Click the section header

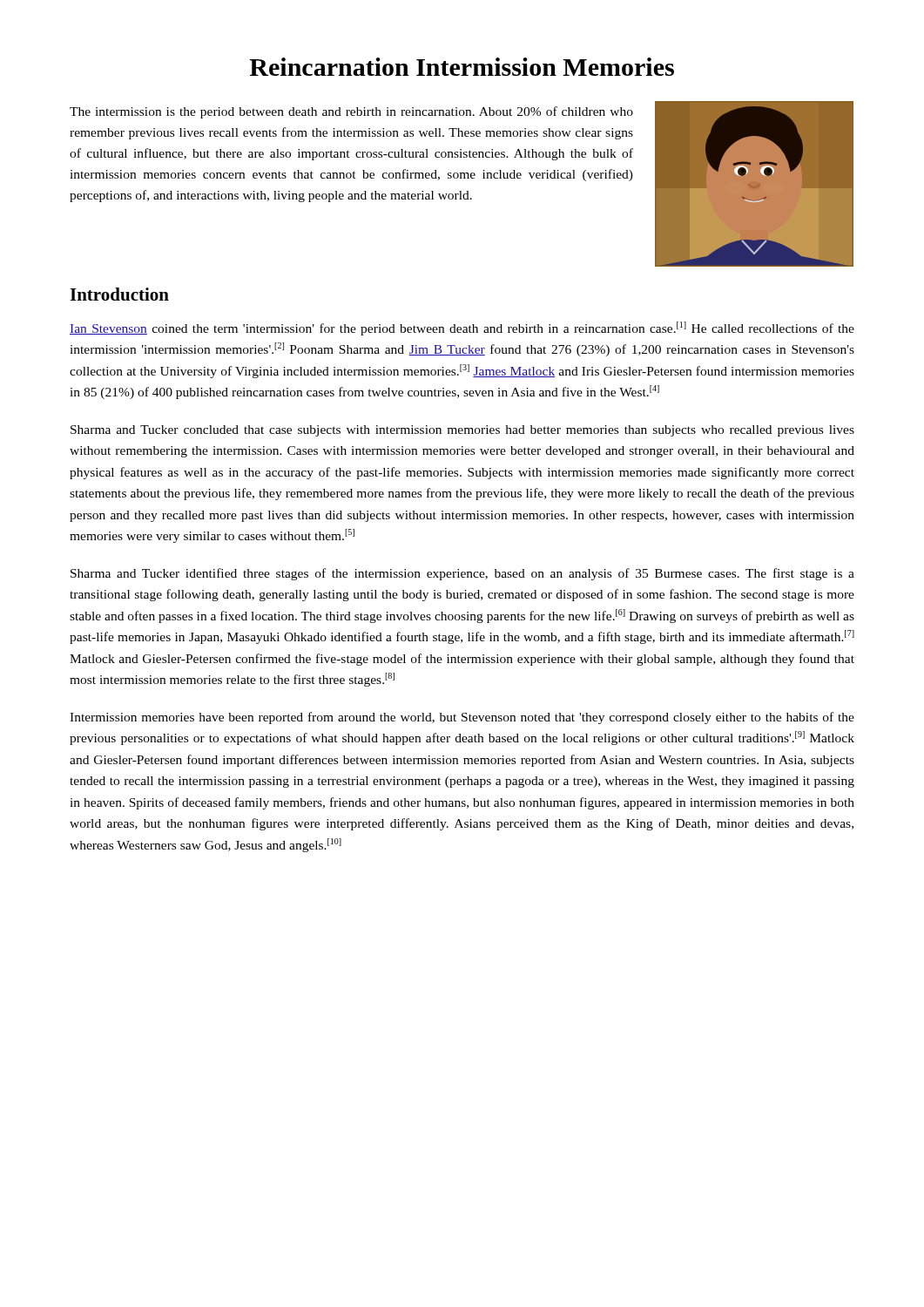[x=119, y=294]
